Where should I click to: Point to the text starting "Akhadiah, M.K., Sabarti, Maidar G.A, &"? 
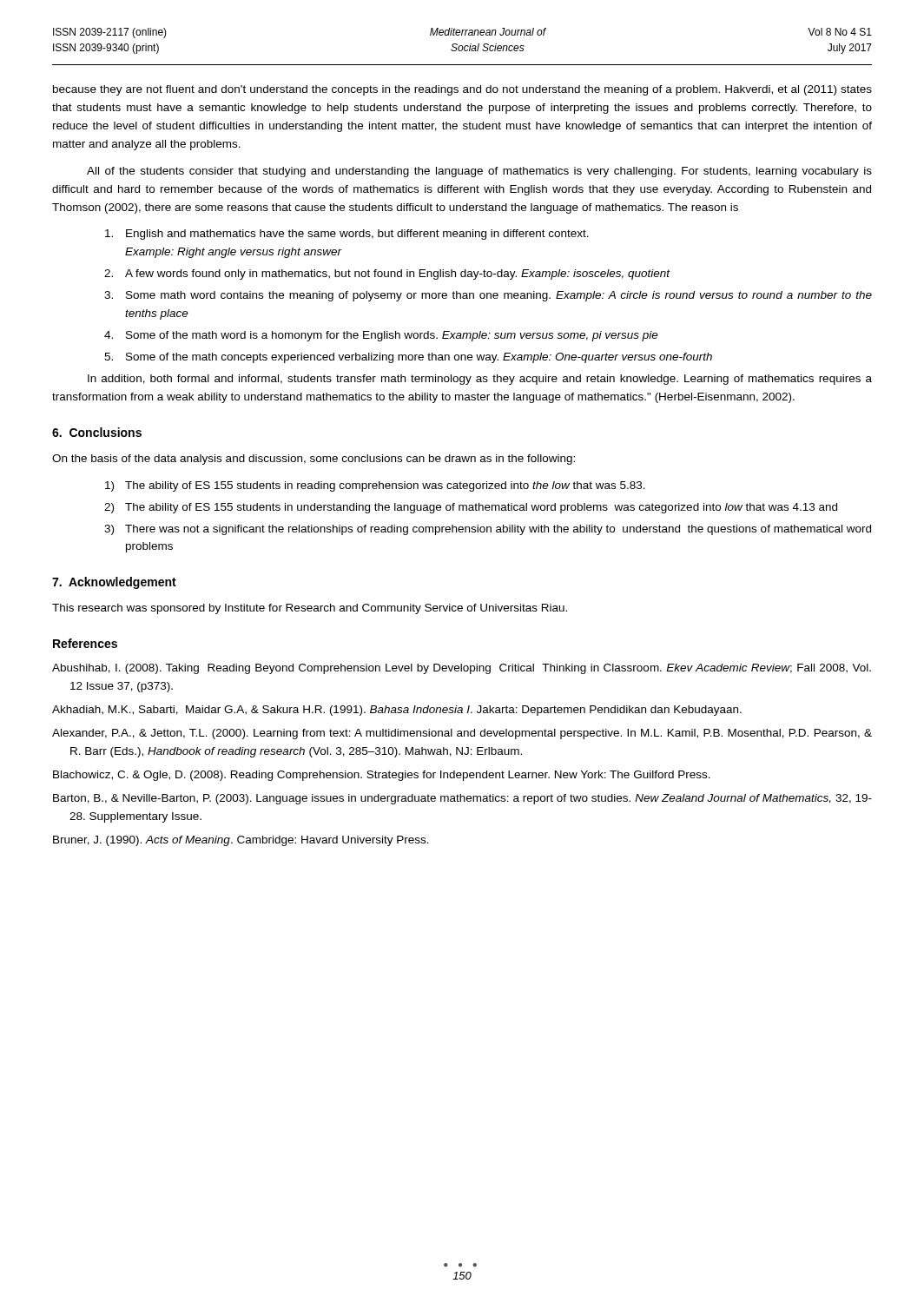pos(397,709)
